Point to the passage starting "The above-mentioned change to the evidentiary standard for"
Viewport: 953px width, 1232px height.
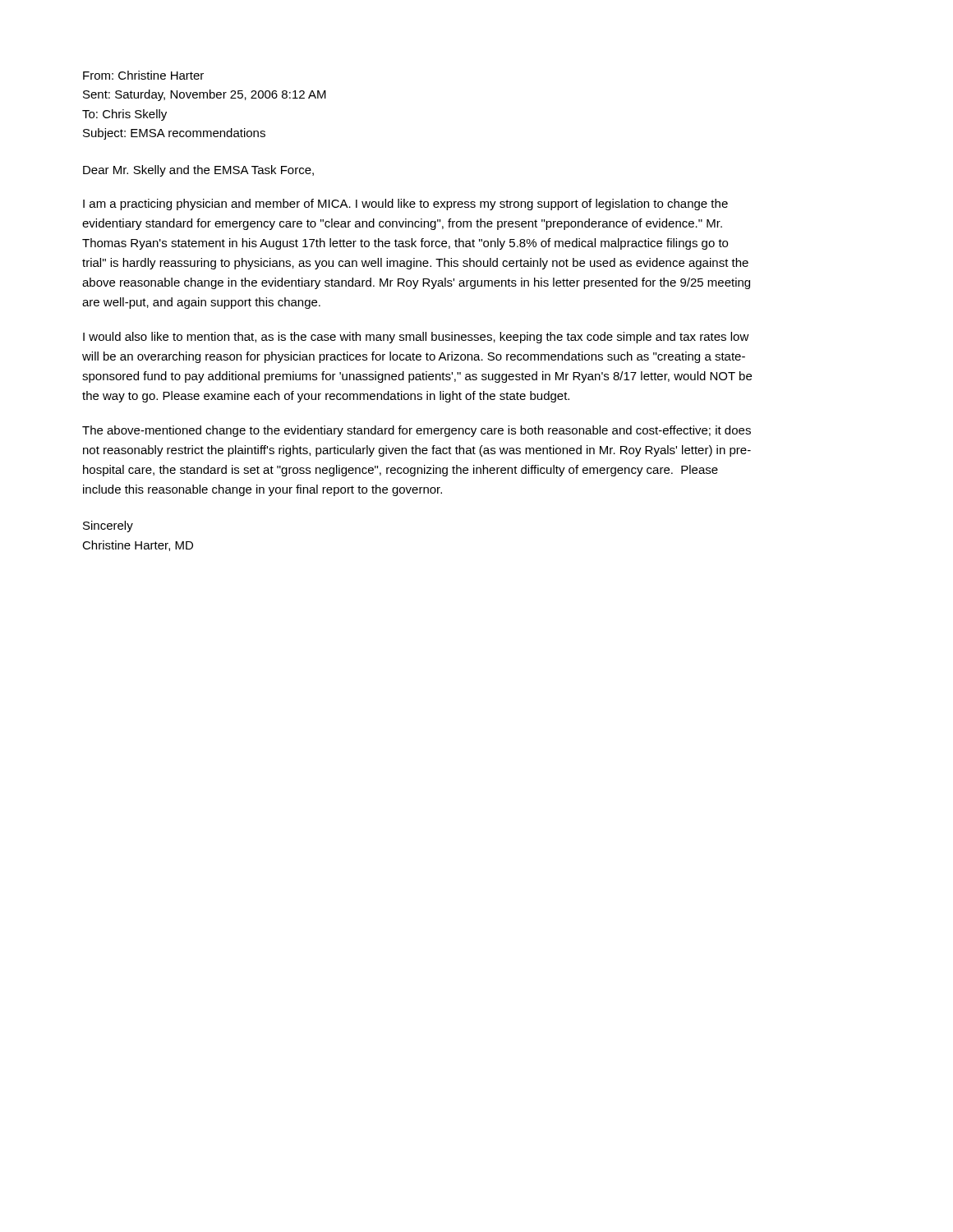[x=417, y=460]
